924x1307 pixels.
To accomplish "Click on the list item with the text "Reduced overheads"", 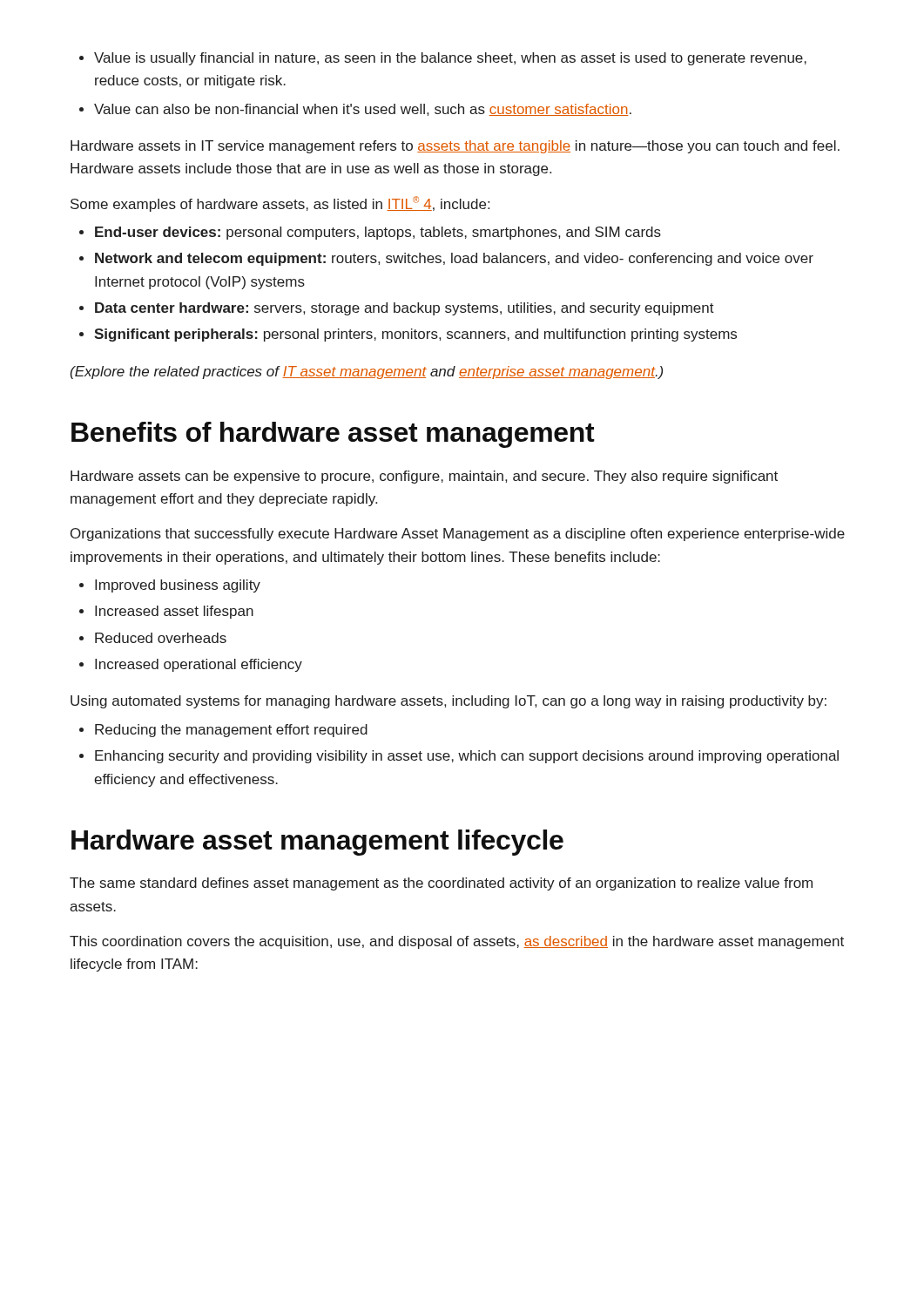I will pos(153,638).
